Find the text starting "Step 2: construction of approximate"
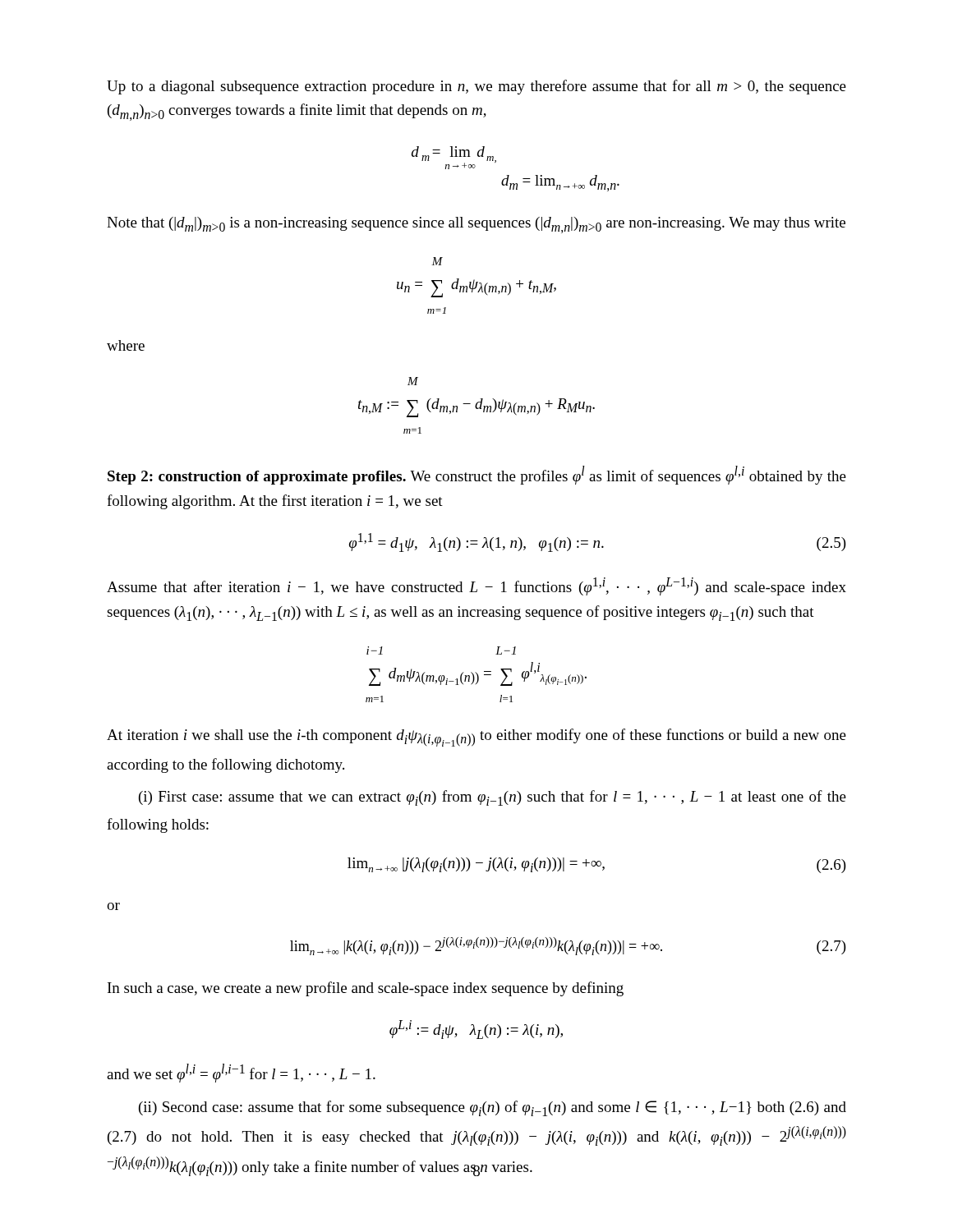The image size is (953, 1232). (476, 487)
